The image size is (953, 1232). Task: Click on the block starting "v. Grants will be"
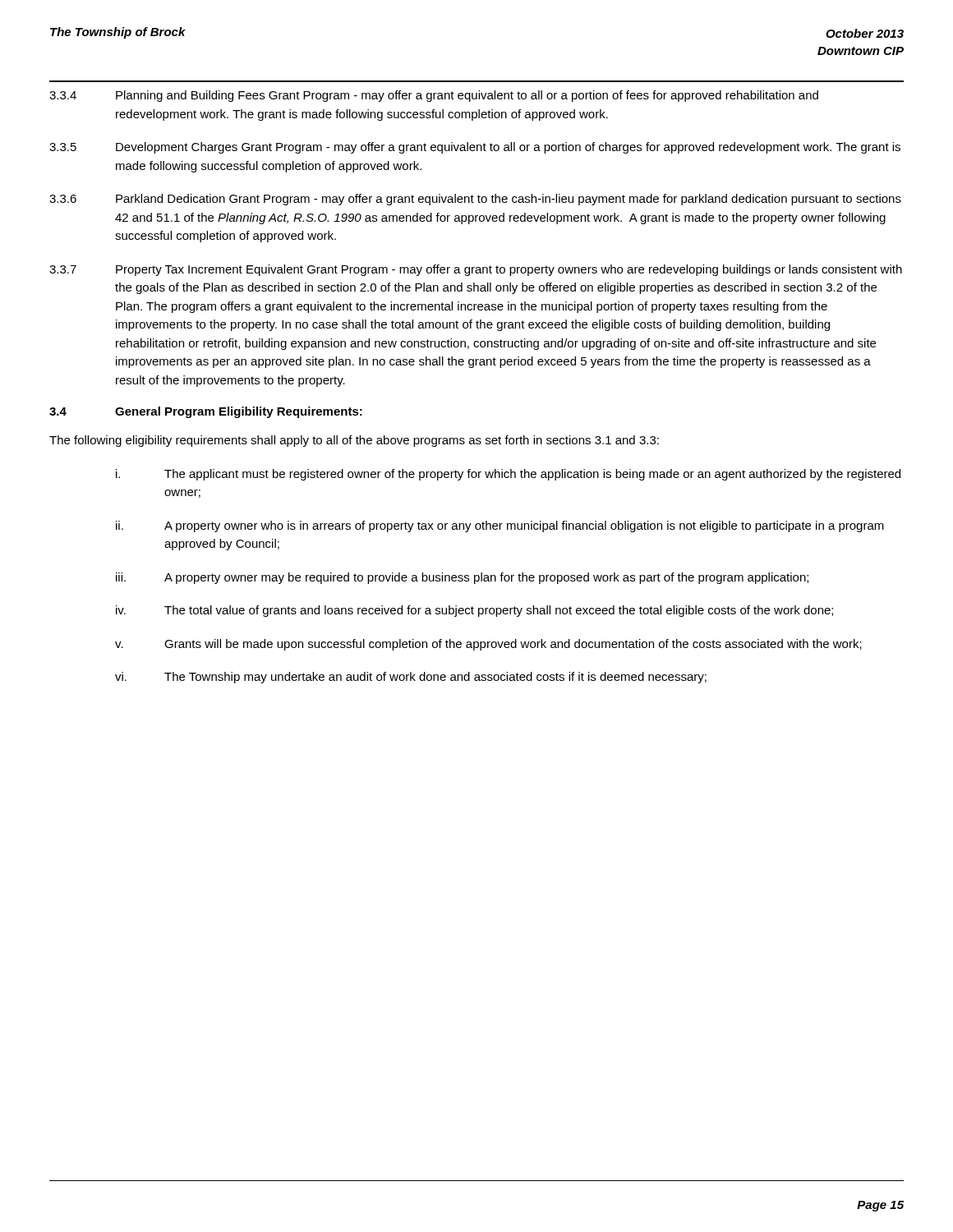(509, 644)
